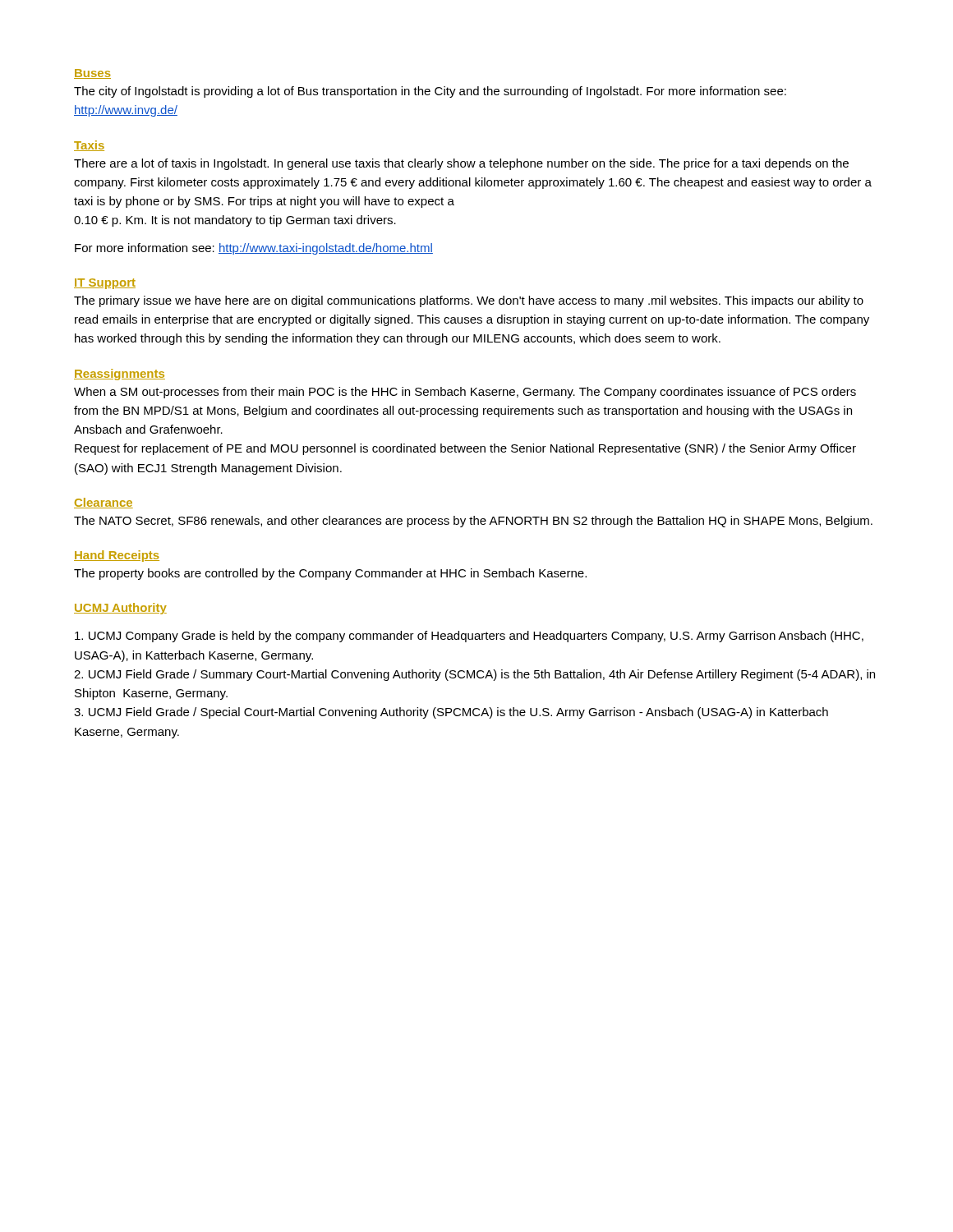Click on the text block starting "Hand Receipts"
The width and height of the screenshot is (953, 1232).
click(117, 555)
